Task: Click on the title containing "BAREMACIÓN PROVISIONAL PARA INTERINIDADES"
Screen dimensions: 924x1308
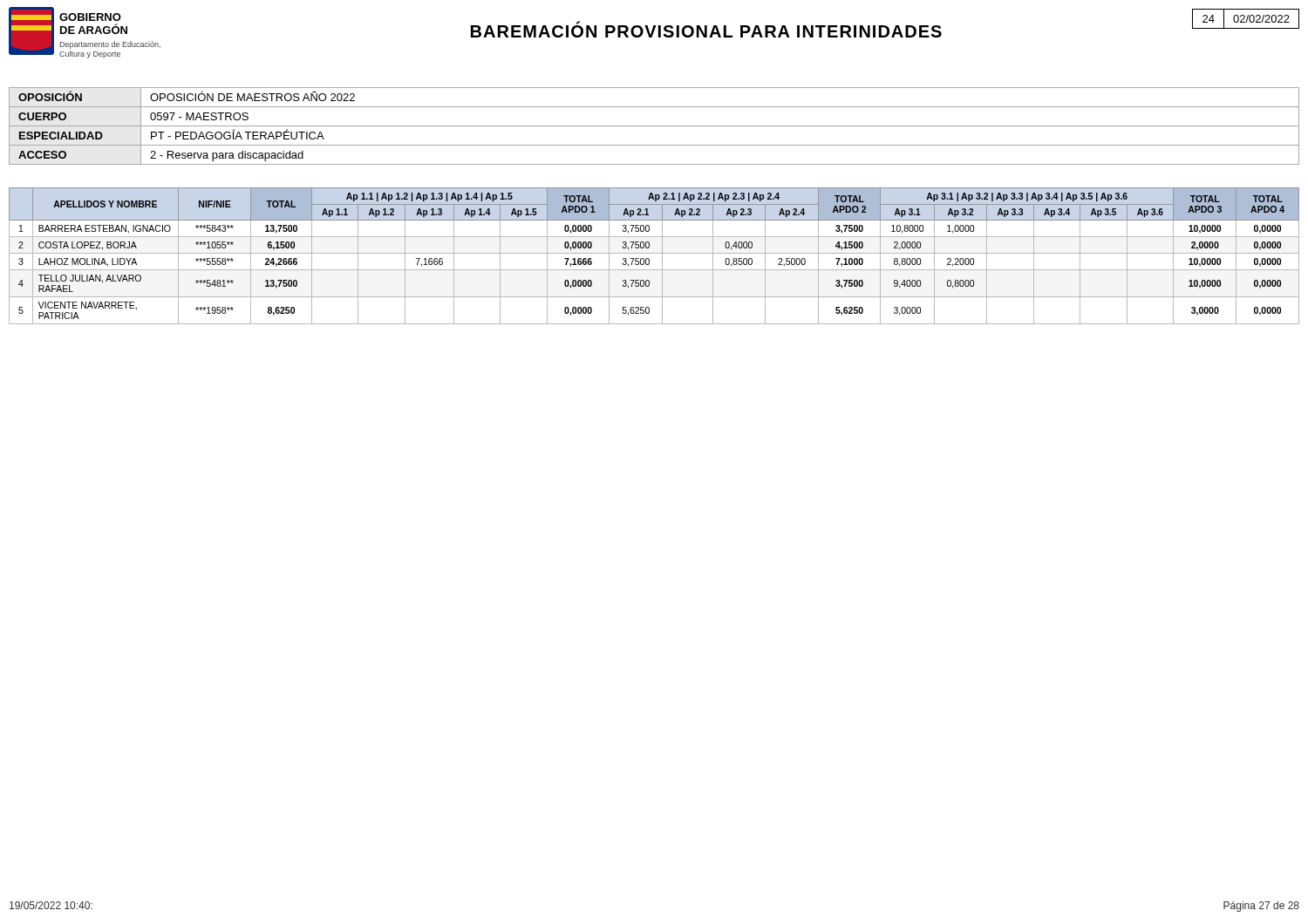Action: [706, 31]
